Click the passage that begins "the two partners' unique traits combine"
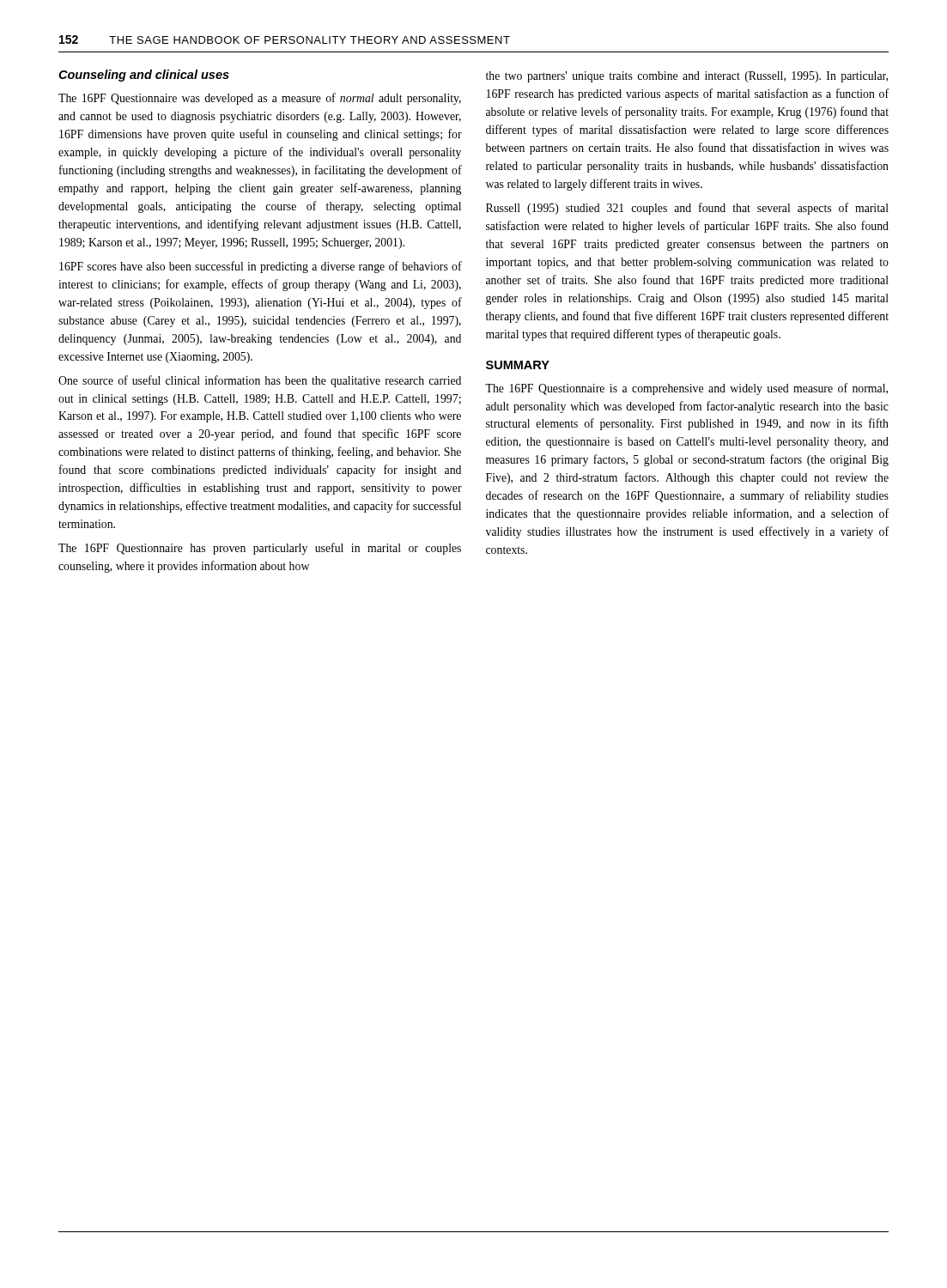947x1288 pixels. tap(687, 131)
